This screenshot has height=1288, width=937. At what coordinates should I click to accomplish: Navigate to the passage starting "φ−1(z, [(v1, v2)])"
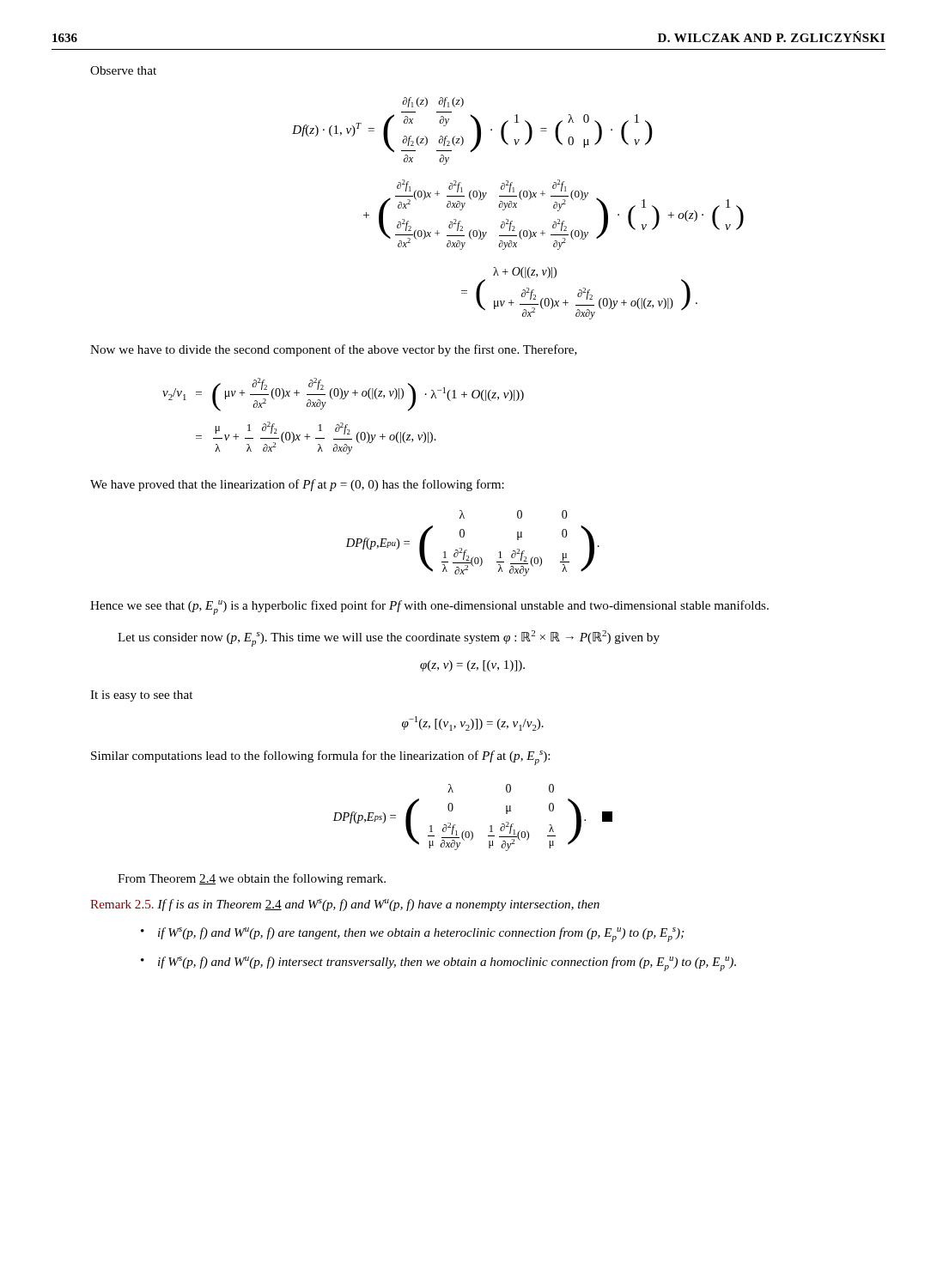coord(473,723)
